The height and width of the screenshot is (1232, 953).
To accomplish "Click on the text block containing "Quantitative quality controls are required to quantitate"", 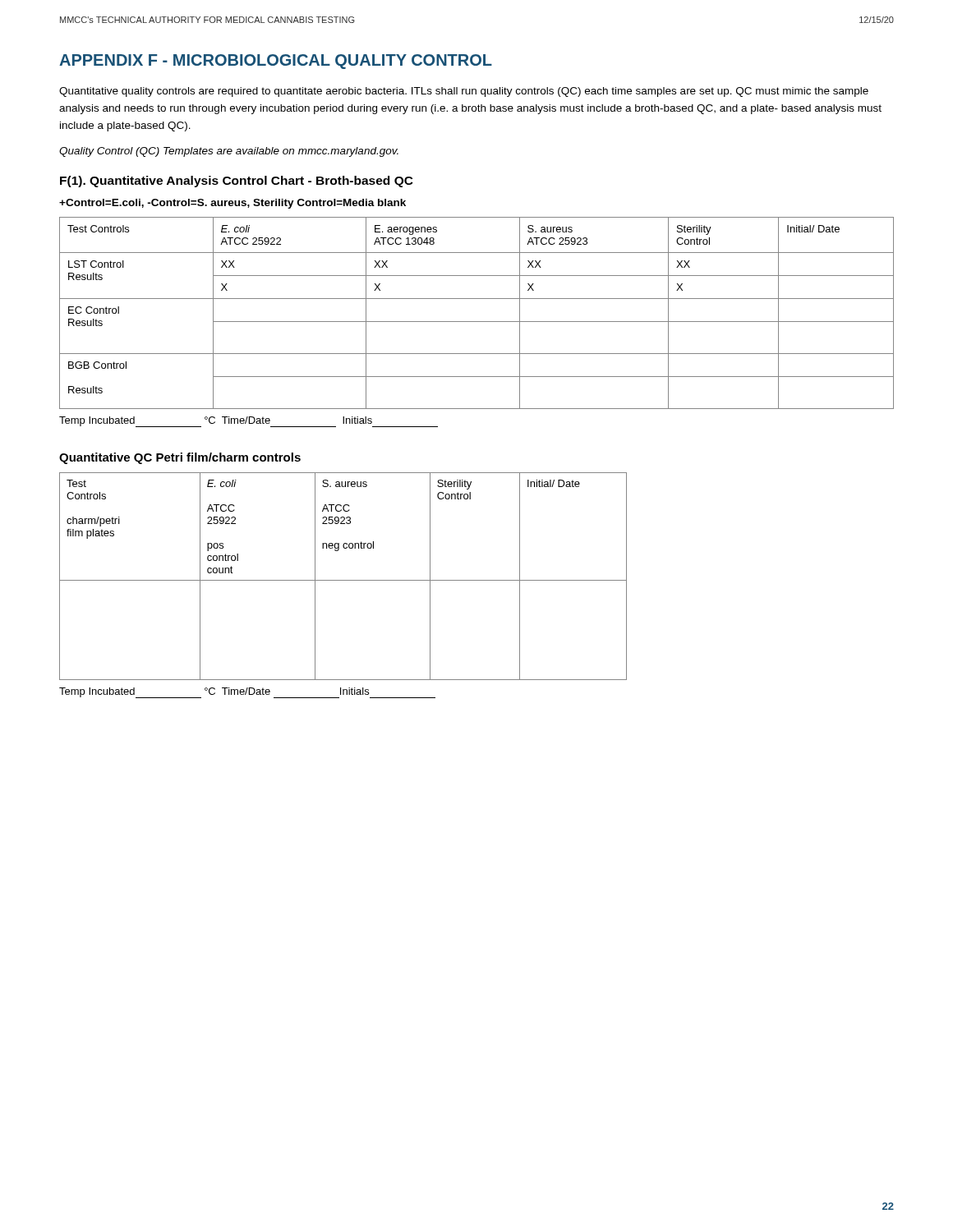I will (470, 108).
